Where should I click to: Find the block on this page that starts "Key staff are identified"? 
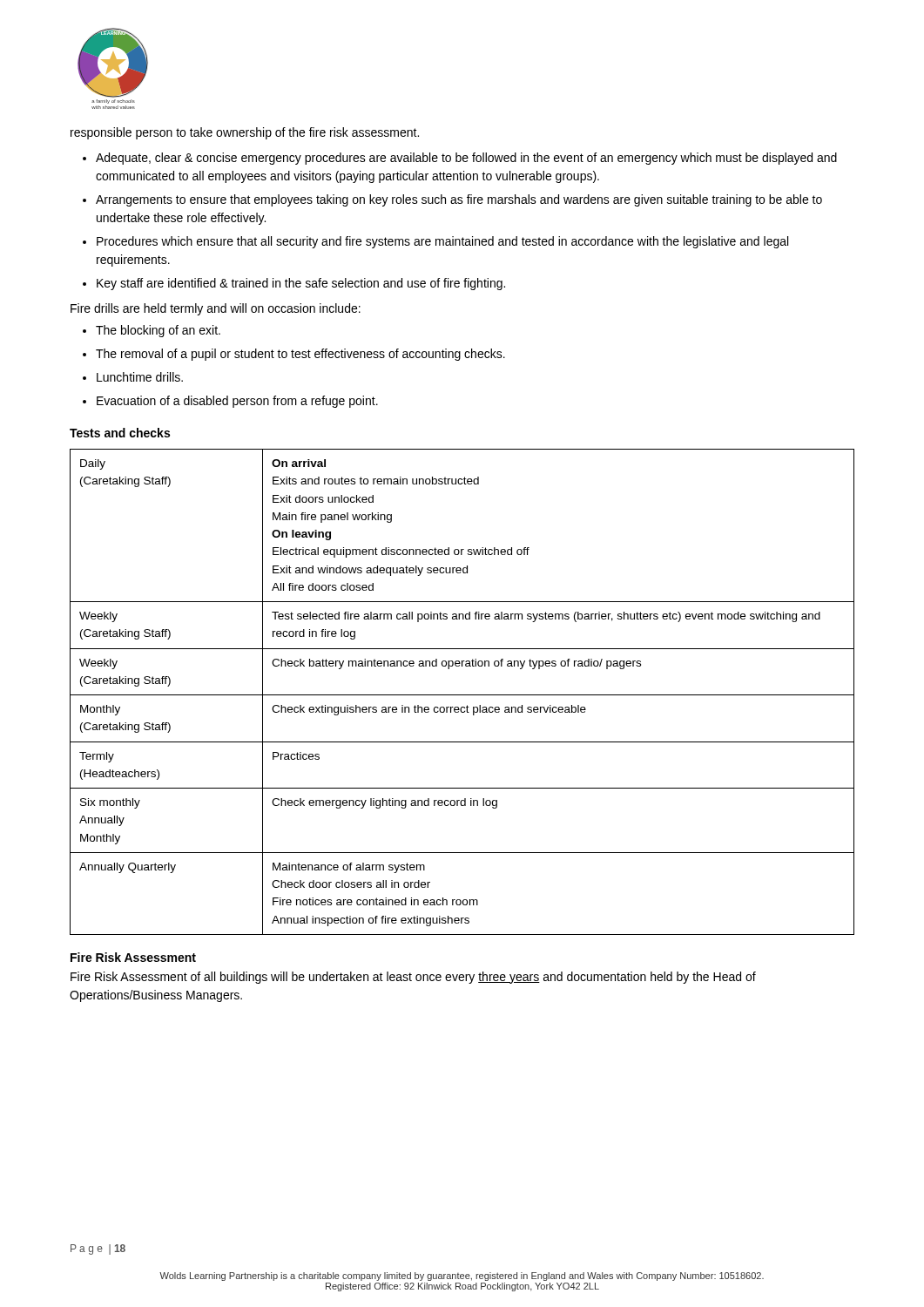click(301, 283)
